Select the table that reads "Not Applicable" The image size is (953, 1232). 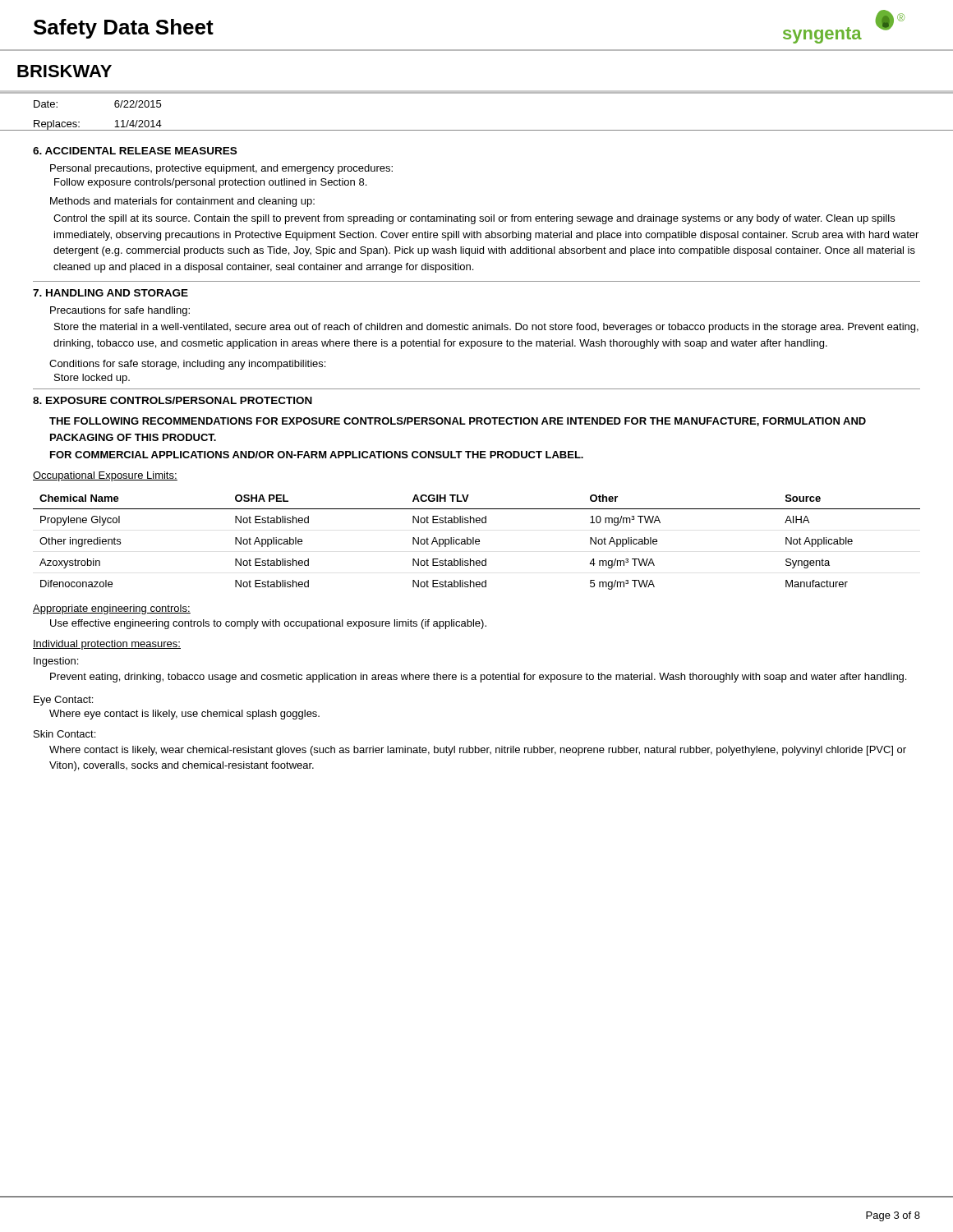(476, 541)
